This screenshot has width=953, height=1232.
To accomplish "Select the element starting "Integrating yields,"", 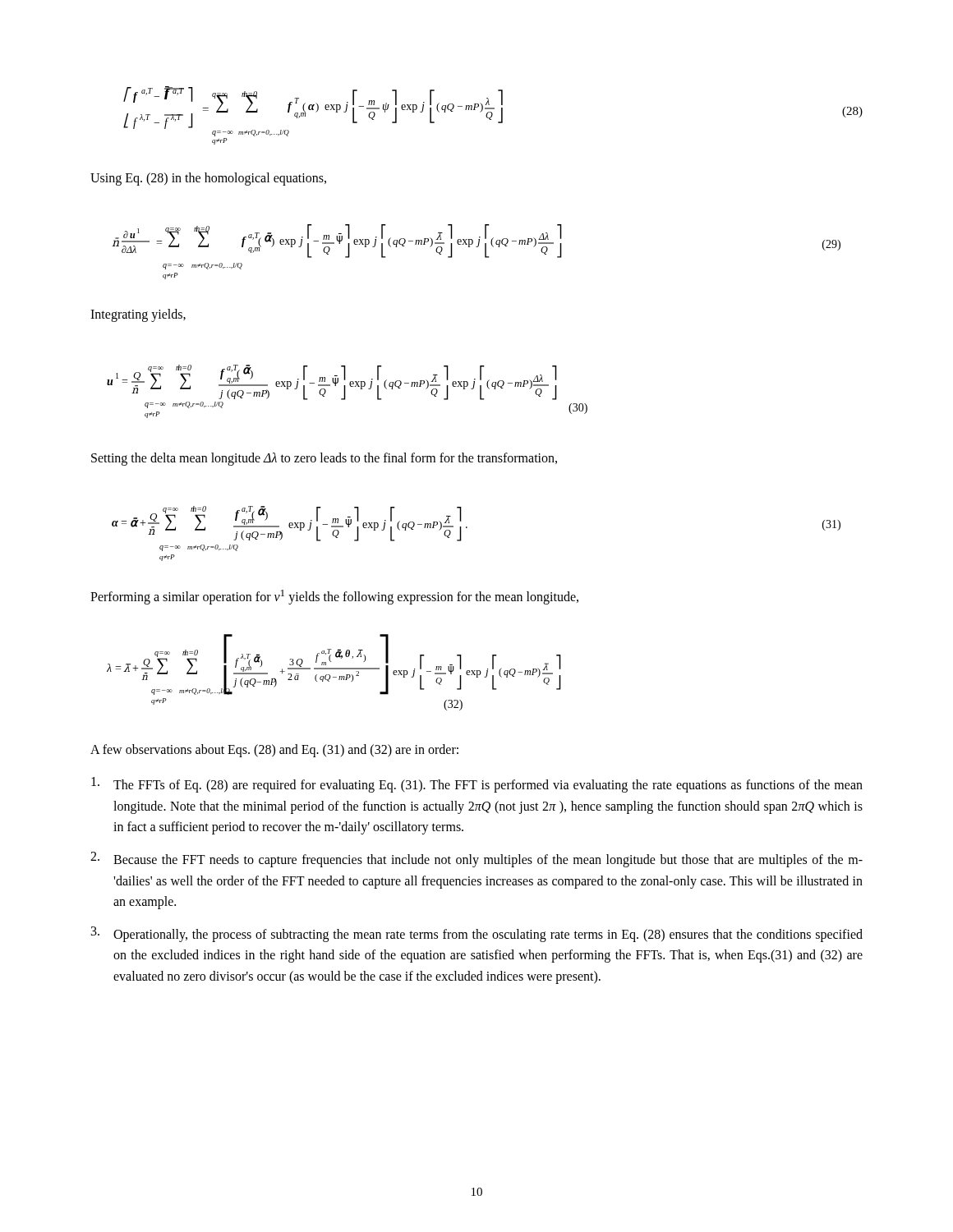I will (x=138, y=314).
